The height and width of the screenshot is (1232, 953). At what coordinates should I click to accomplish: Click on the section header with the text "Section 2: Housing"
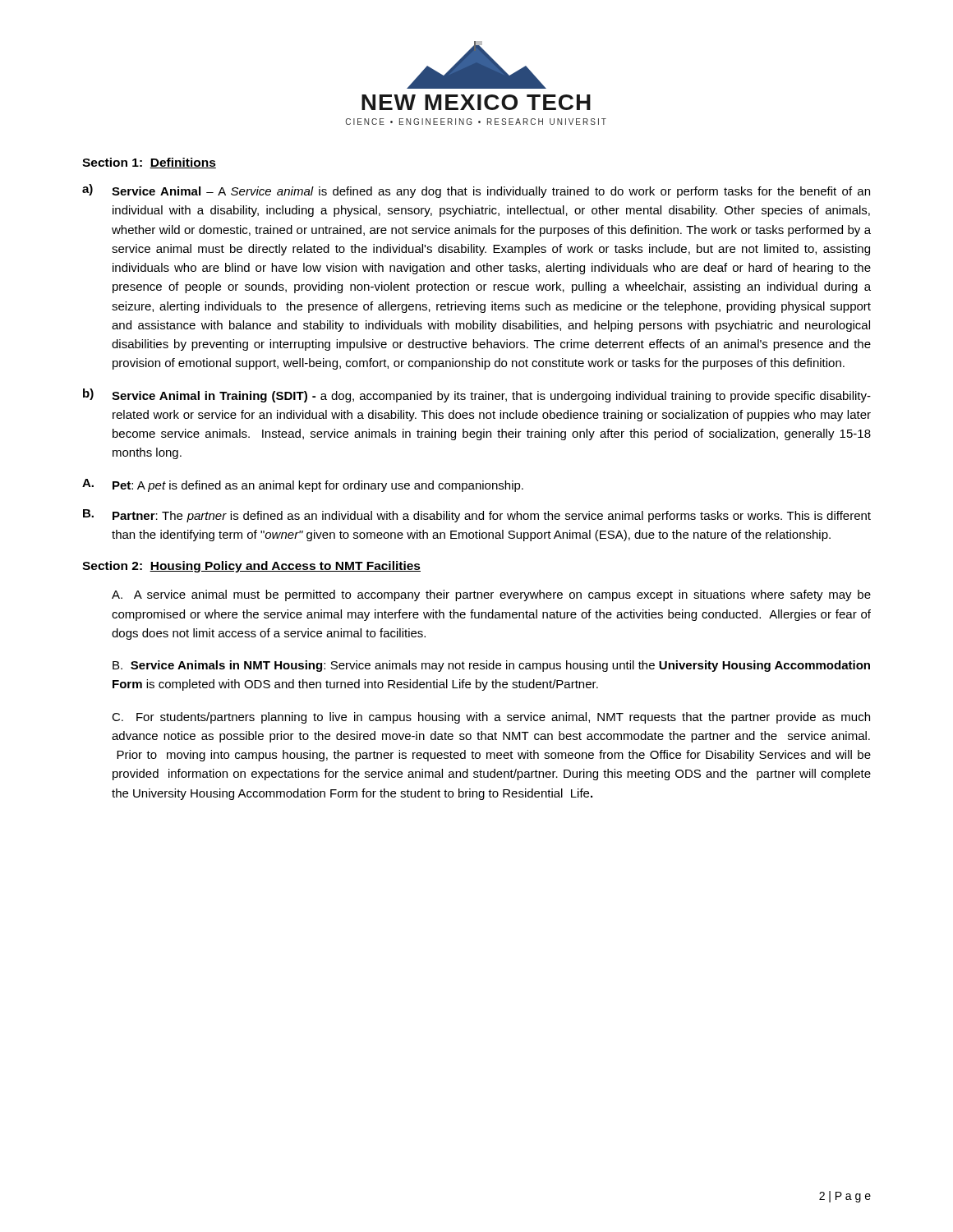tap(251, 566)
